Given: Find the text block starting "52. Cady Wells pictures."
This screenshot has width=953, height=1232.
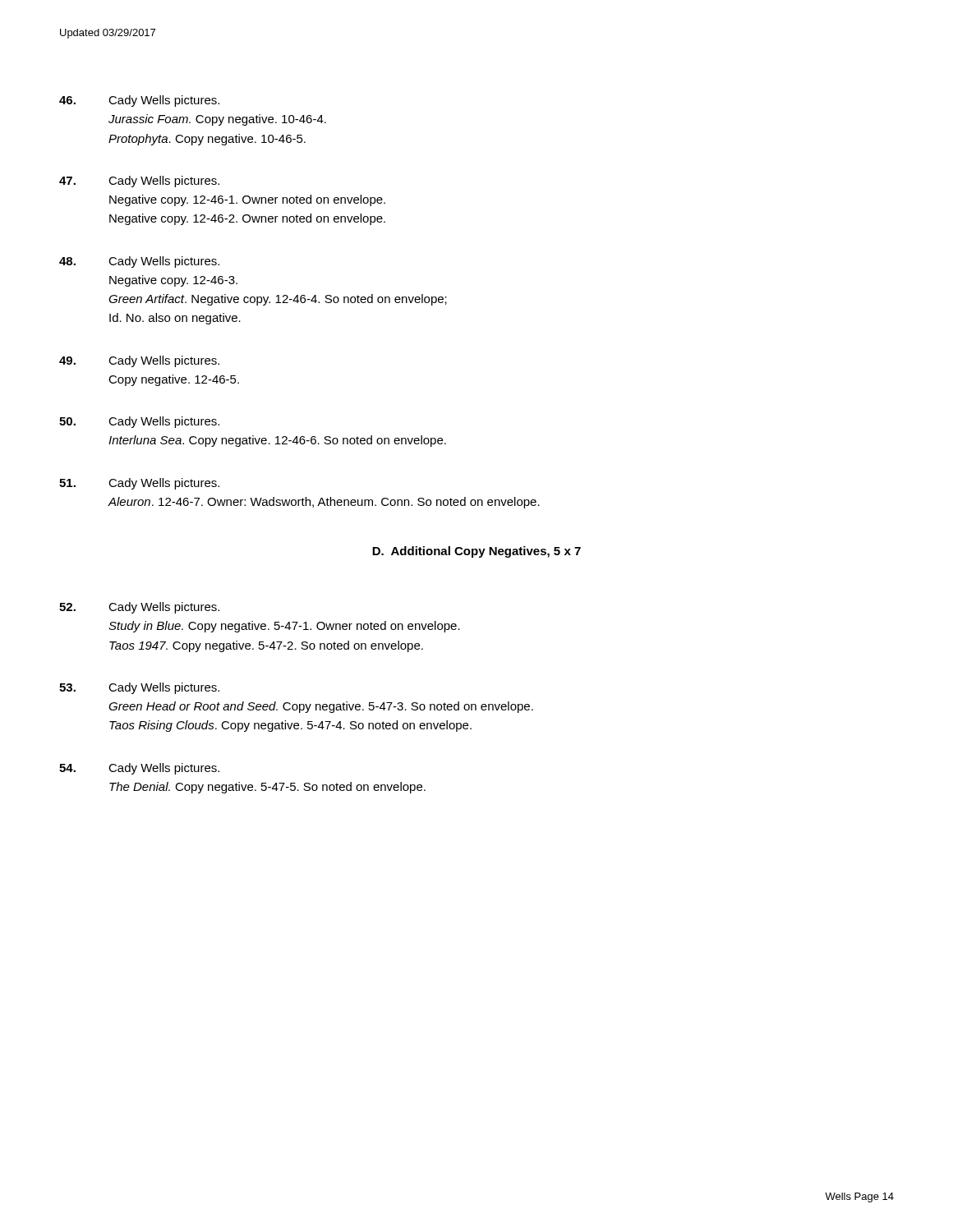Looking at the screenshot, I should 139,608.
